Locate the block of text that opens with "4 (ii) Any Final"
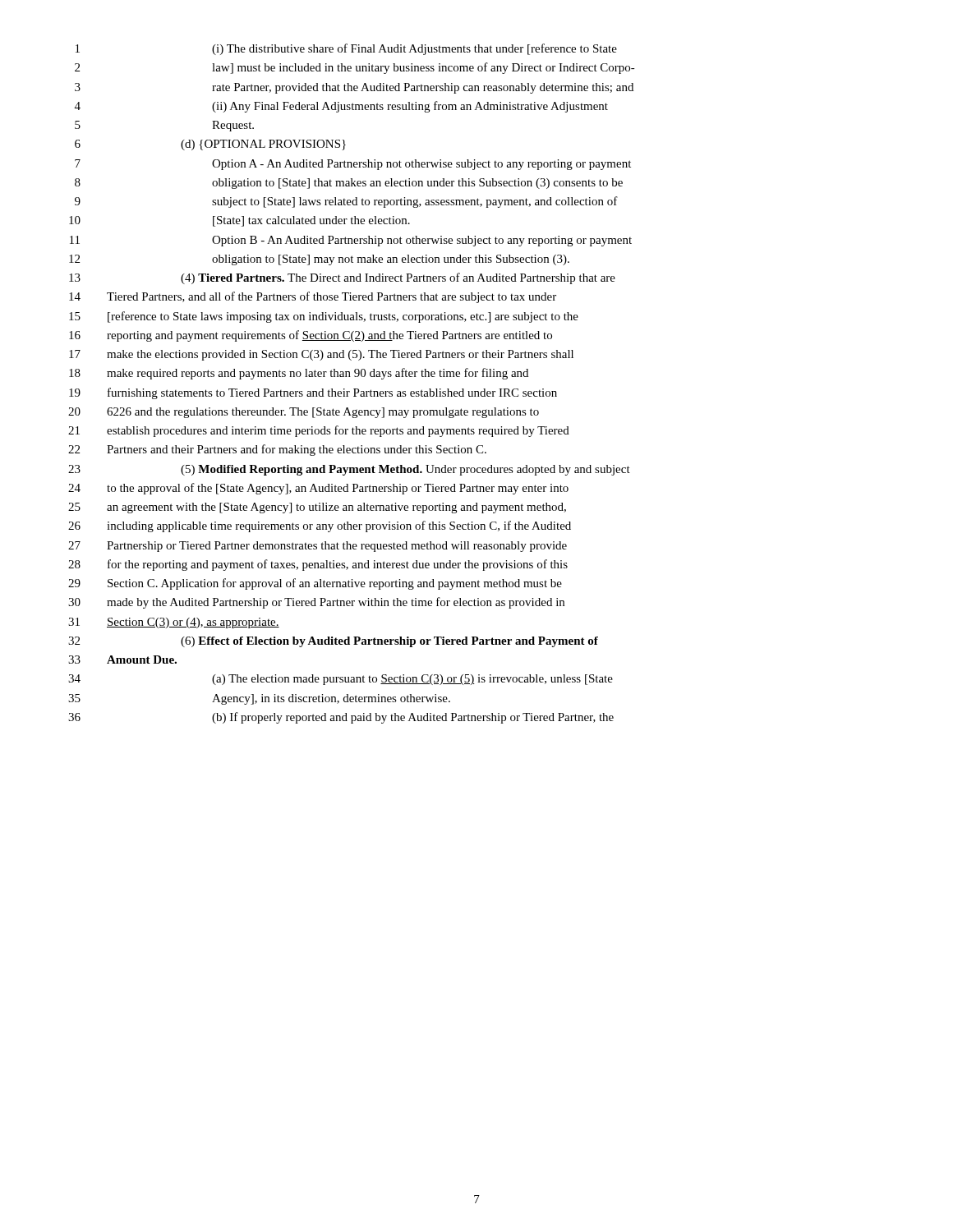Screen dimensions: 1232x953 pyautogui.click(x=476, y=106)
